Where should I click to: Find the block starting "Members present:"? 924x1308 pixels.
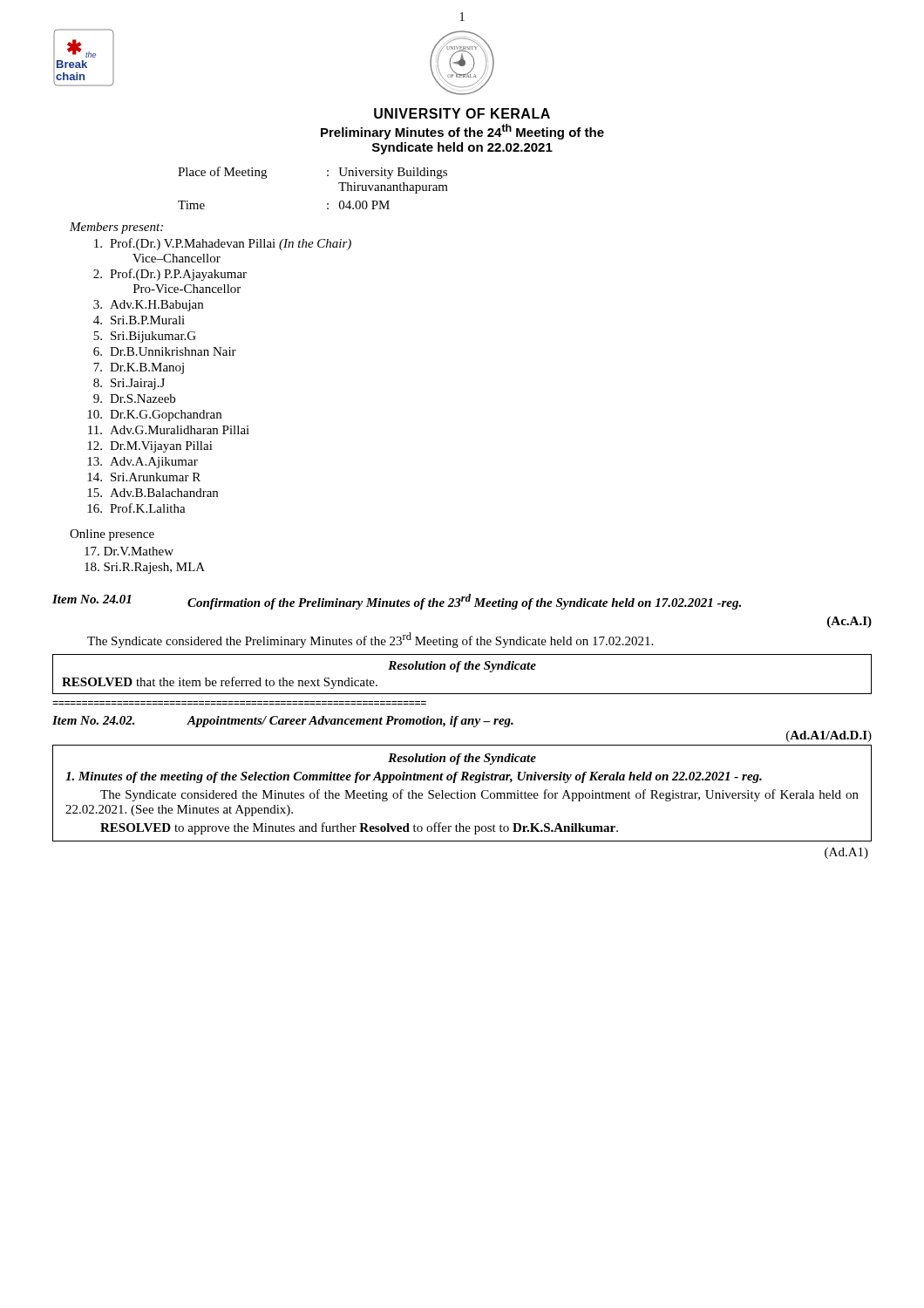[117, 227]
